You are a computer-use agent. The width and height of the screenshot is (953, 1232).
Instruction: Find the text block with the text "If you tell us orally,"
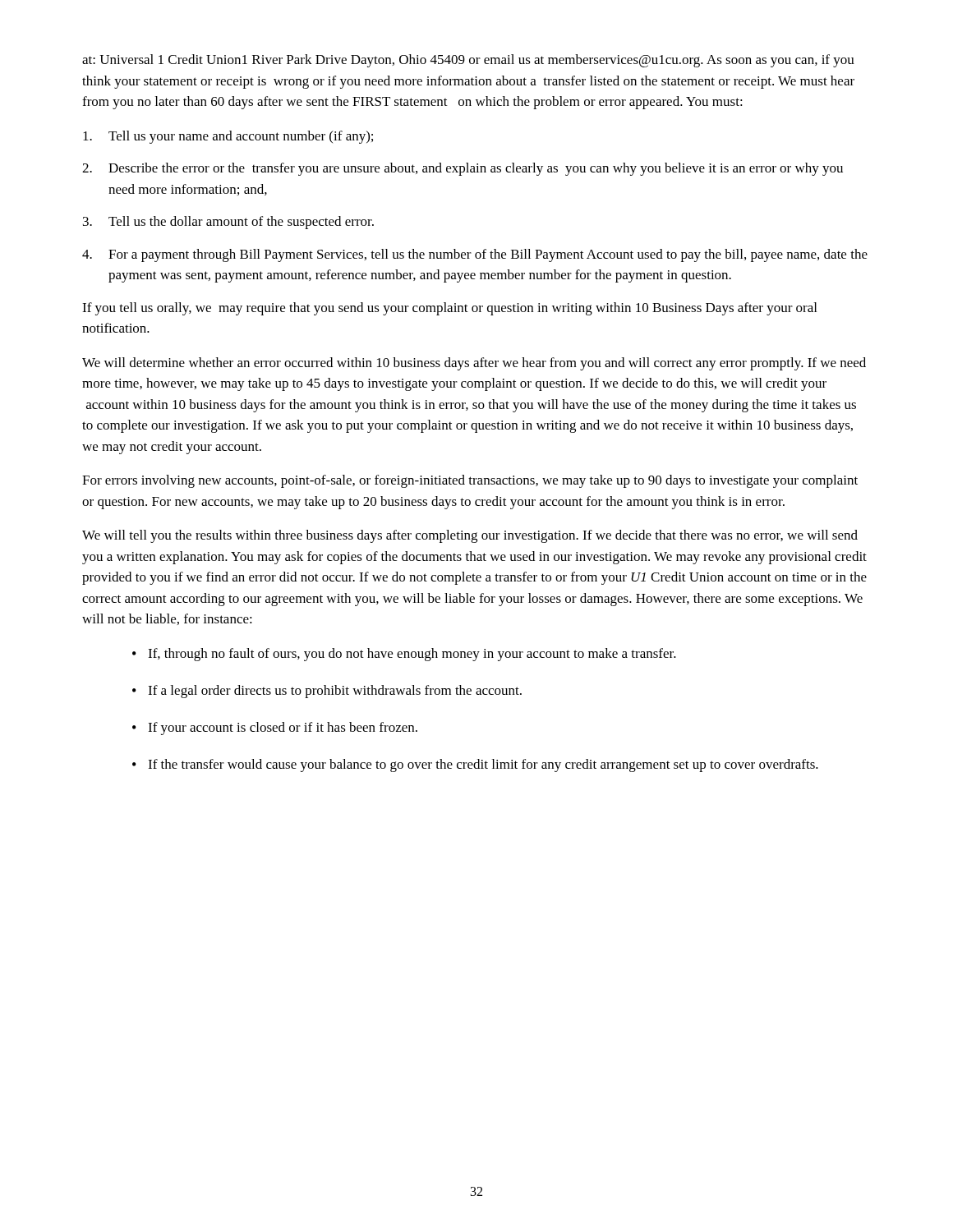pos(476,318)
